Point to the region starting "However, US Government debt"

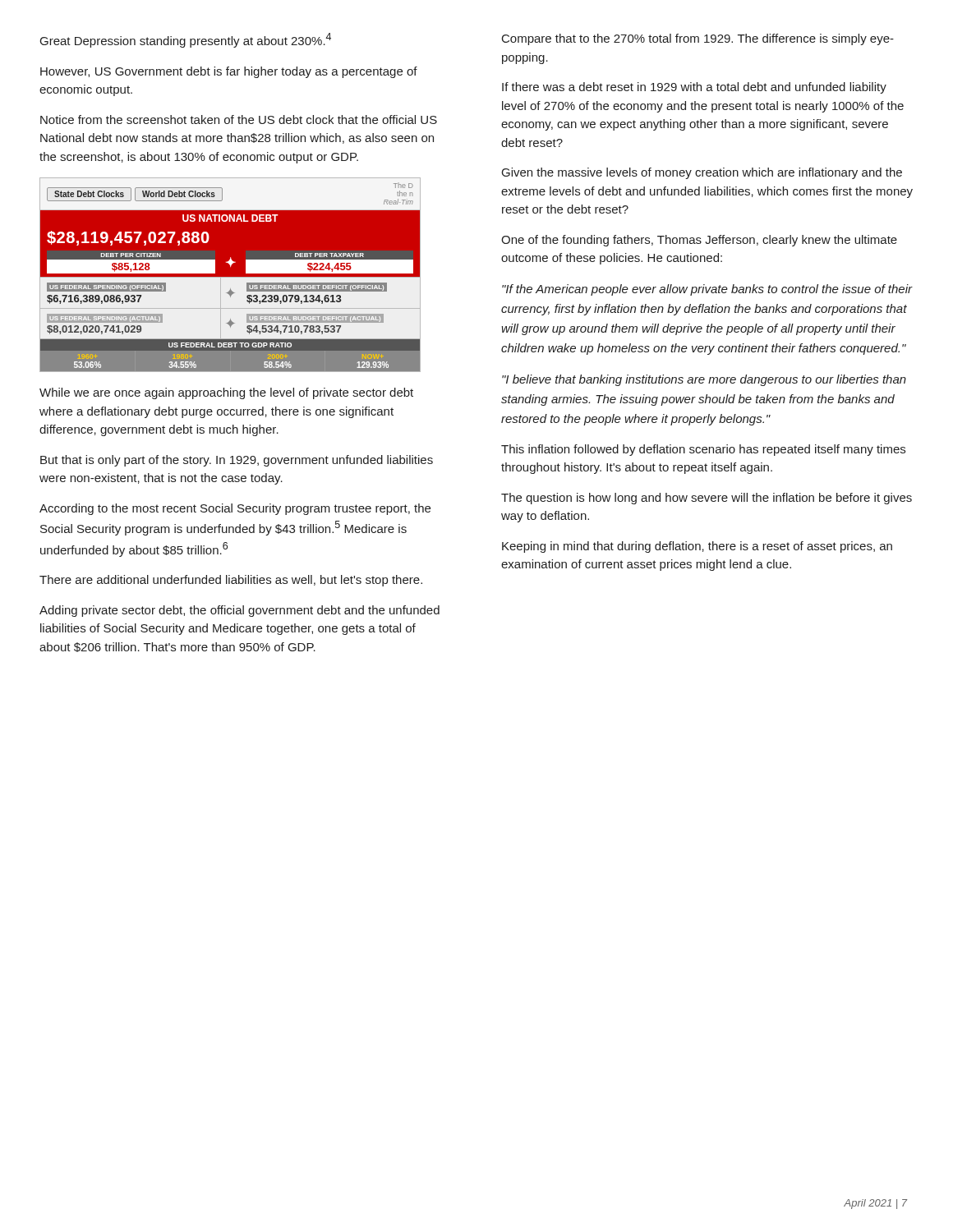(228, 80)
